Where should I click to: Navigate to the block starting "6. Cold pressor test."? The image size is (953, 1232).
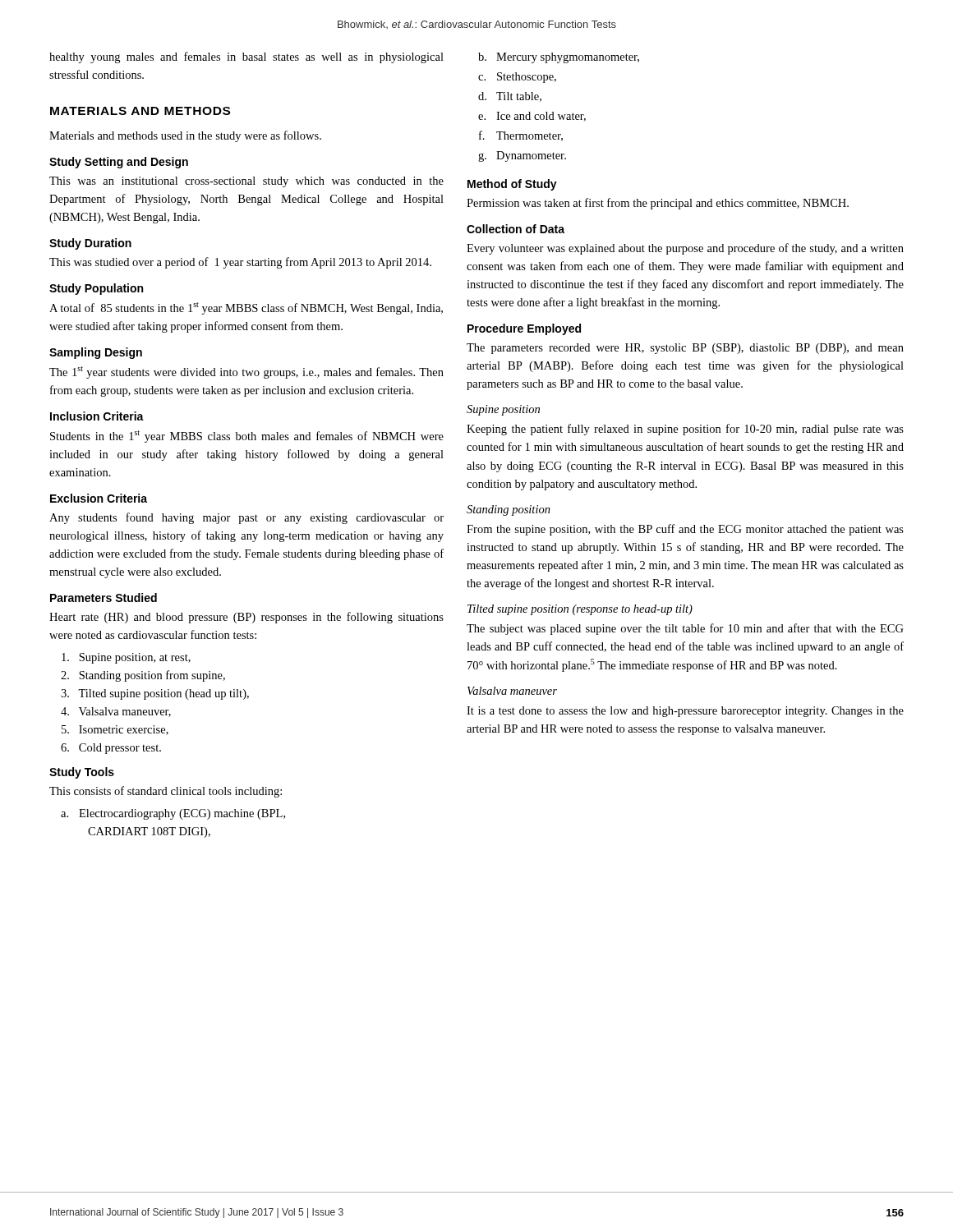pyautogui.click(x=111, y=748)
